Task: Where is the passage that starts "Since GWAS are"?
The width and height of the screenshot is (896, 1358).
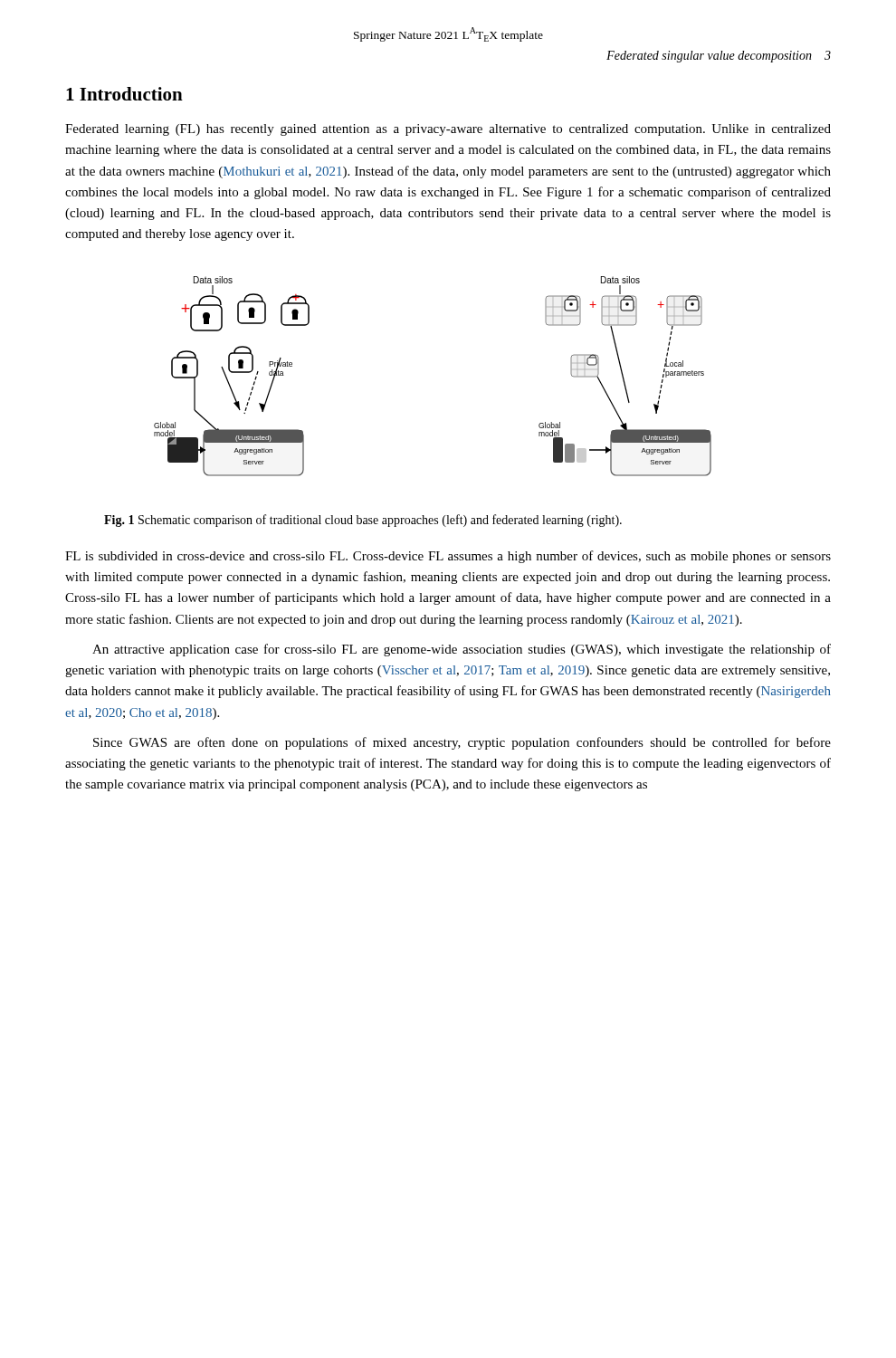Action: tap(448, 763)
